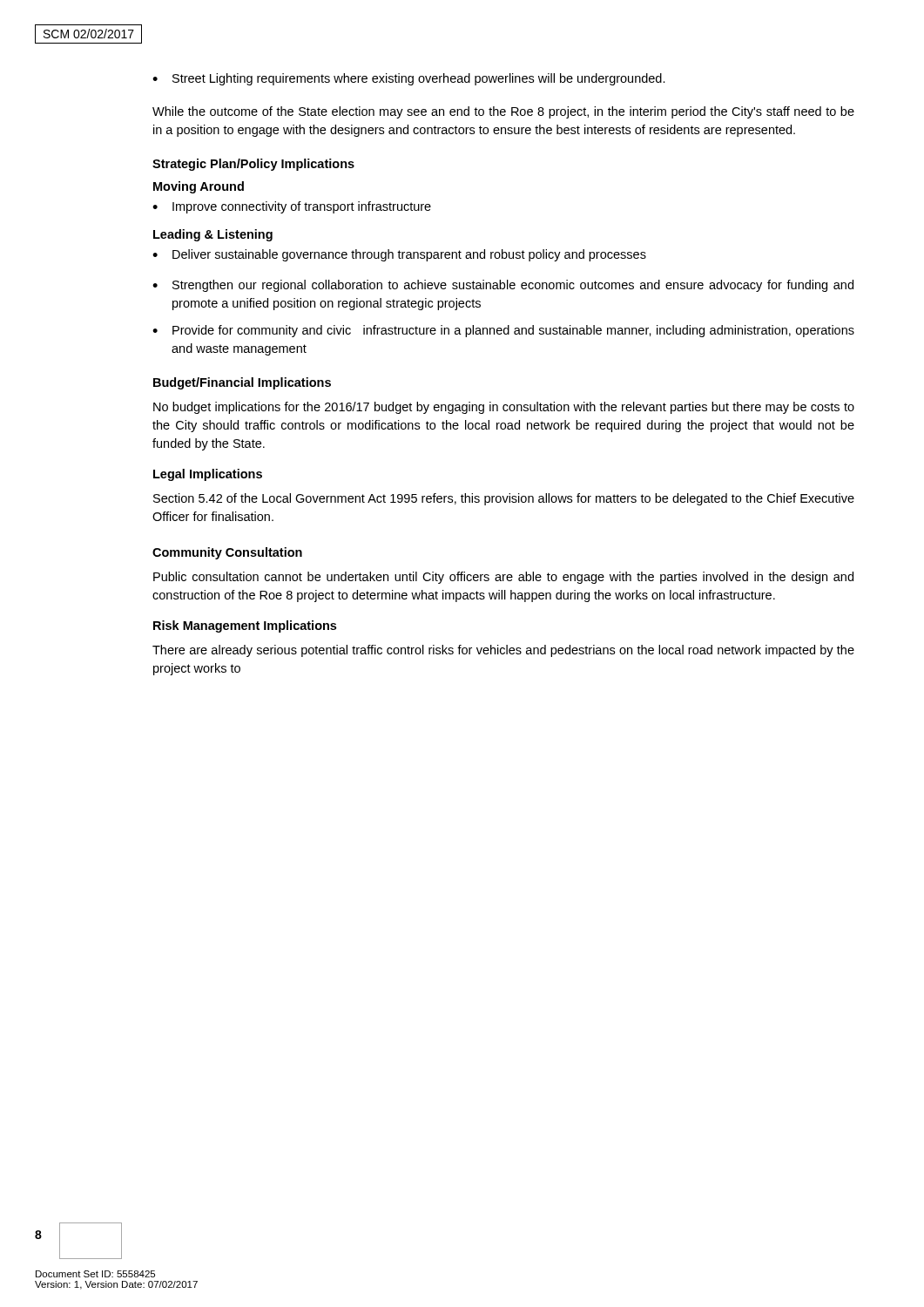Point to "Moving Around"
Viewport: 924px width, 1307px height.
[198, 187]
